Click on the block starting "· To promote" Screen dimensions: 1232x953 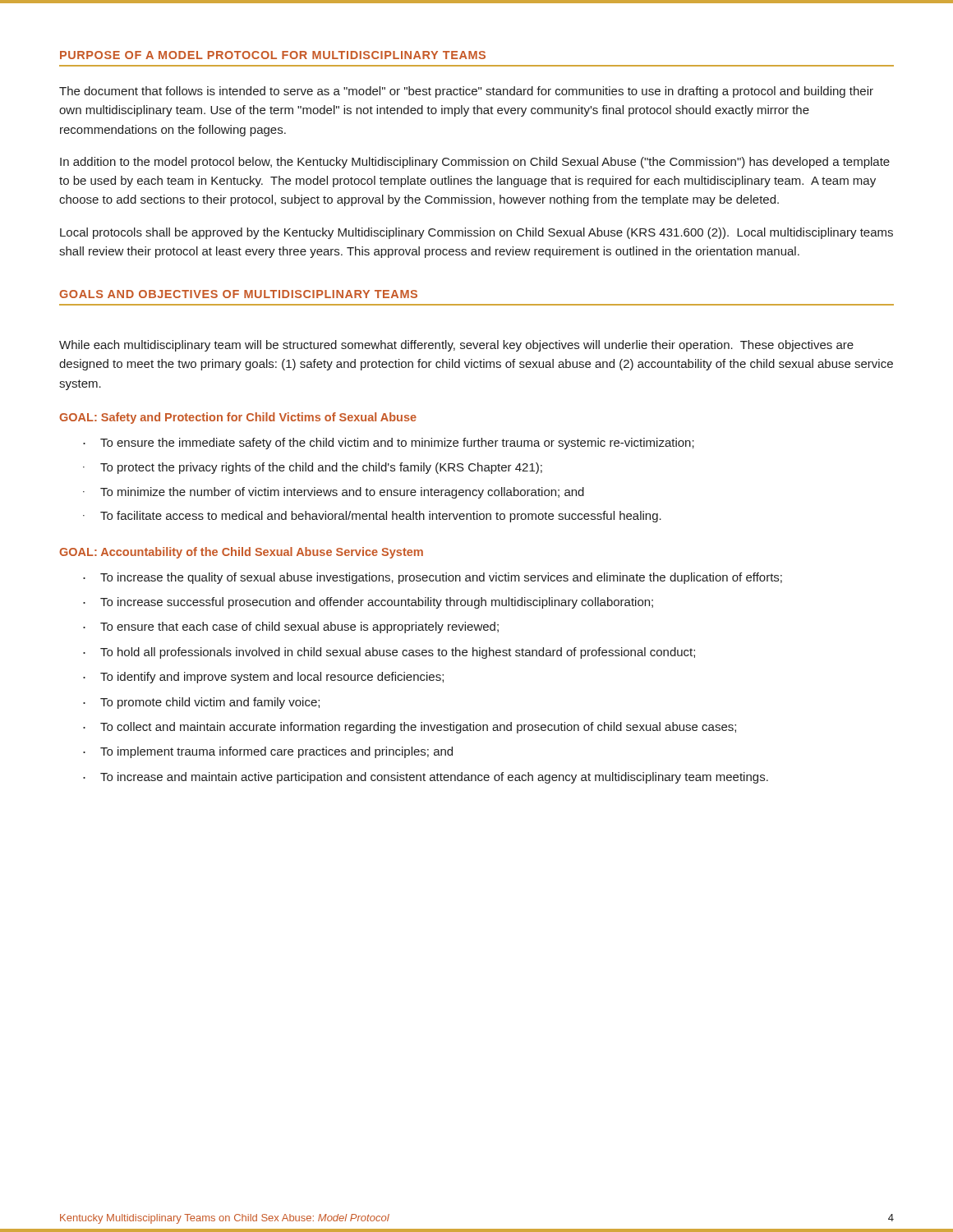tap(201, 703)
